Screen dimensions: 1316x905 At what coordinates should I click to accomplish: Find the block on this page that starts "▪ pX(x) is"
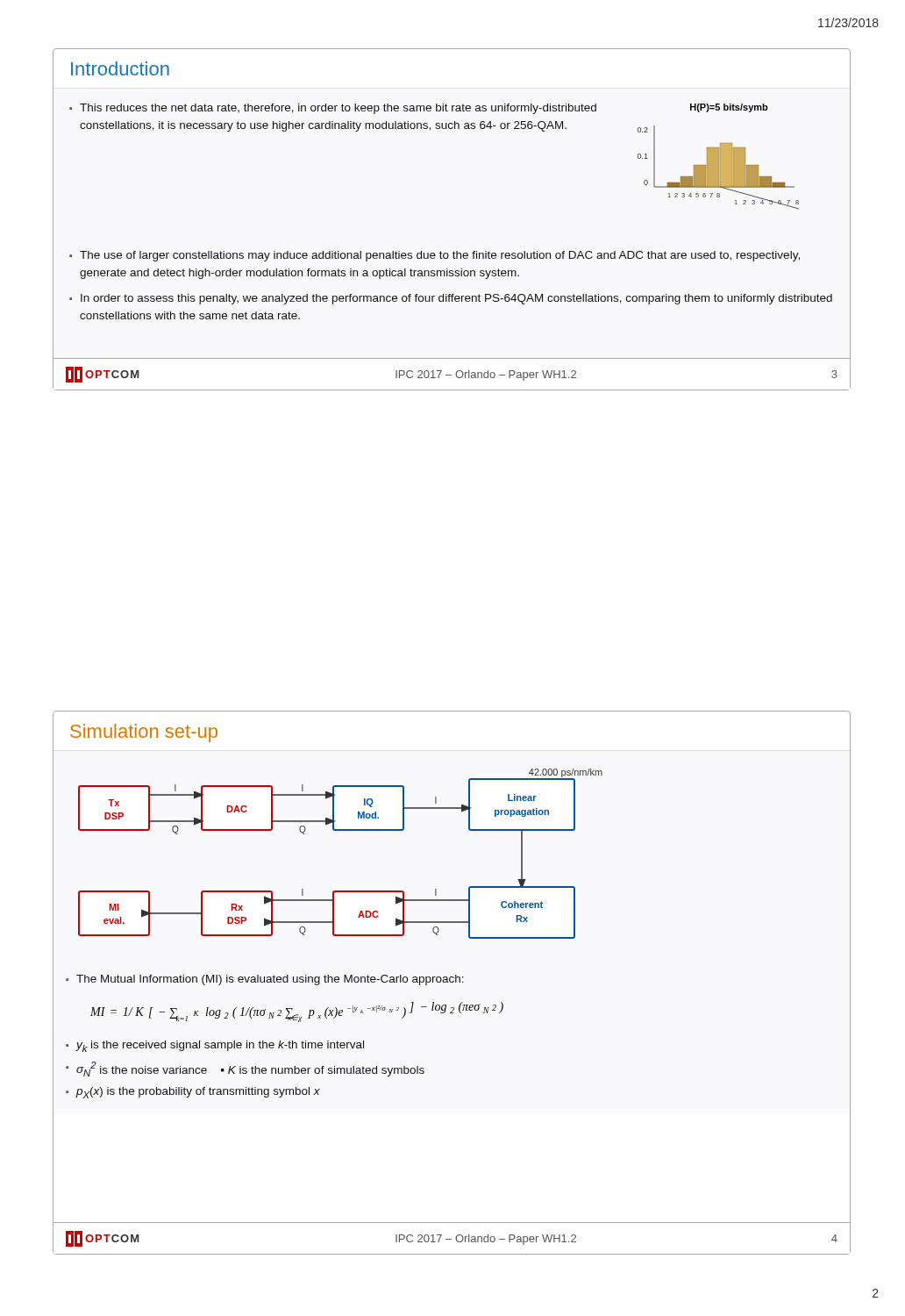point(193,1092)
